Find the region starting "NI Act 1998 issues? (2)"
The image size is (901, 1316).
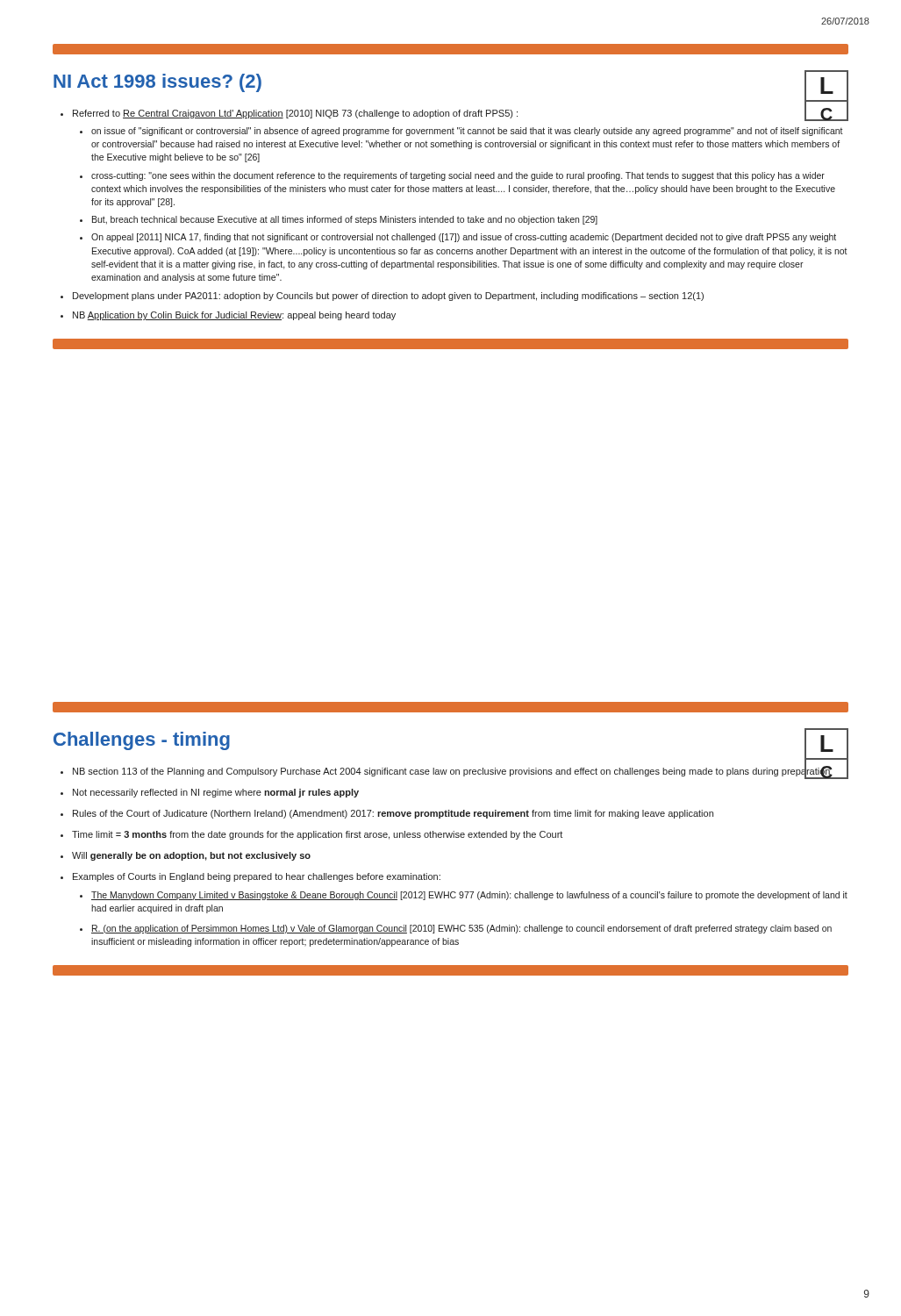(157, 81)
